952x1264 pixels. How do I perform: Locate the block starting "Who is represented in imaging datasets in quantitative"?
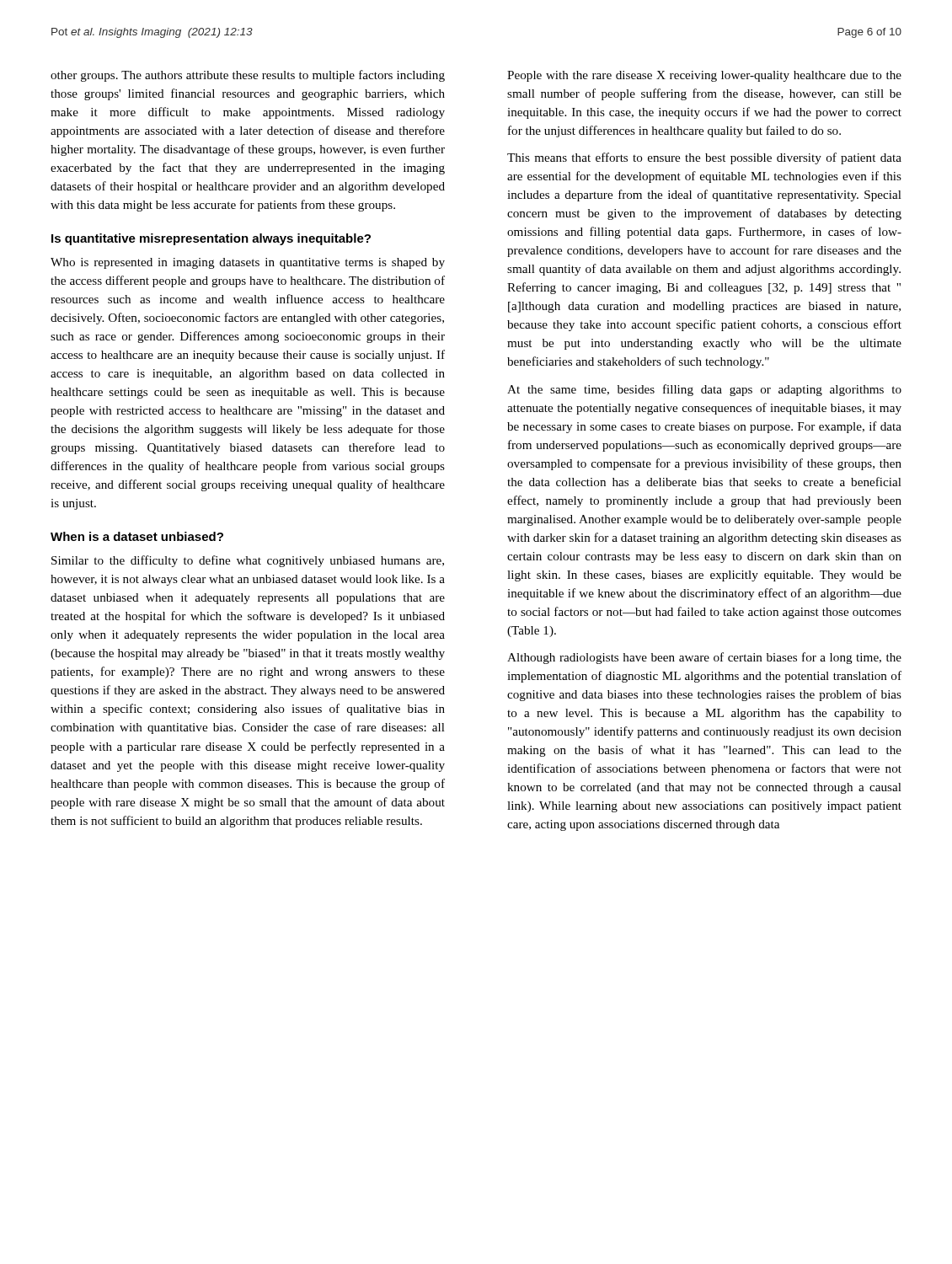248,383
